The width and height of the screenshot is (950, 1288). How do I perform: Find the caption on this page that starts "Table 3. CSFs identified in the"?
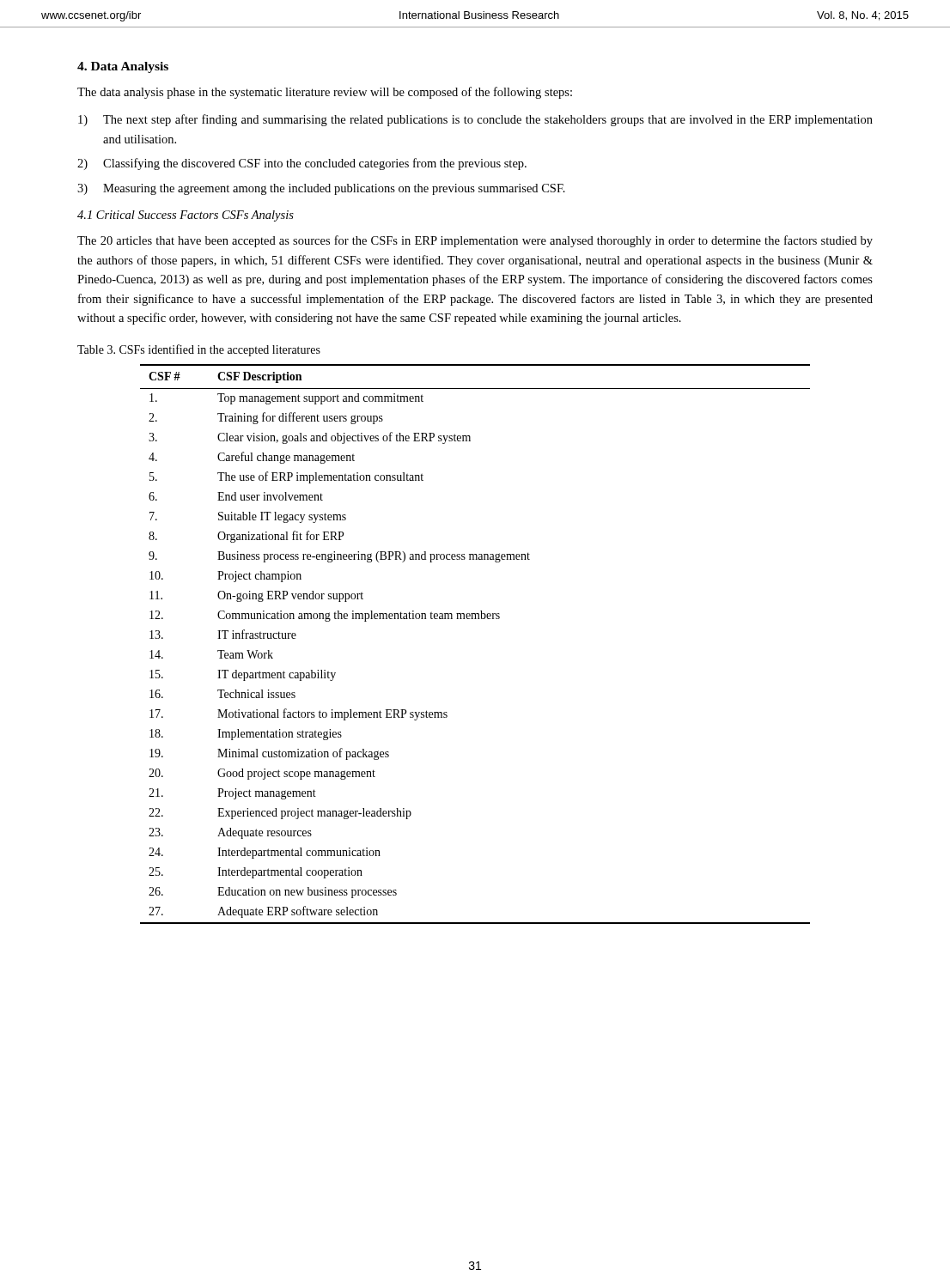click(x=199, y=350)
